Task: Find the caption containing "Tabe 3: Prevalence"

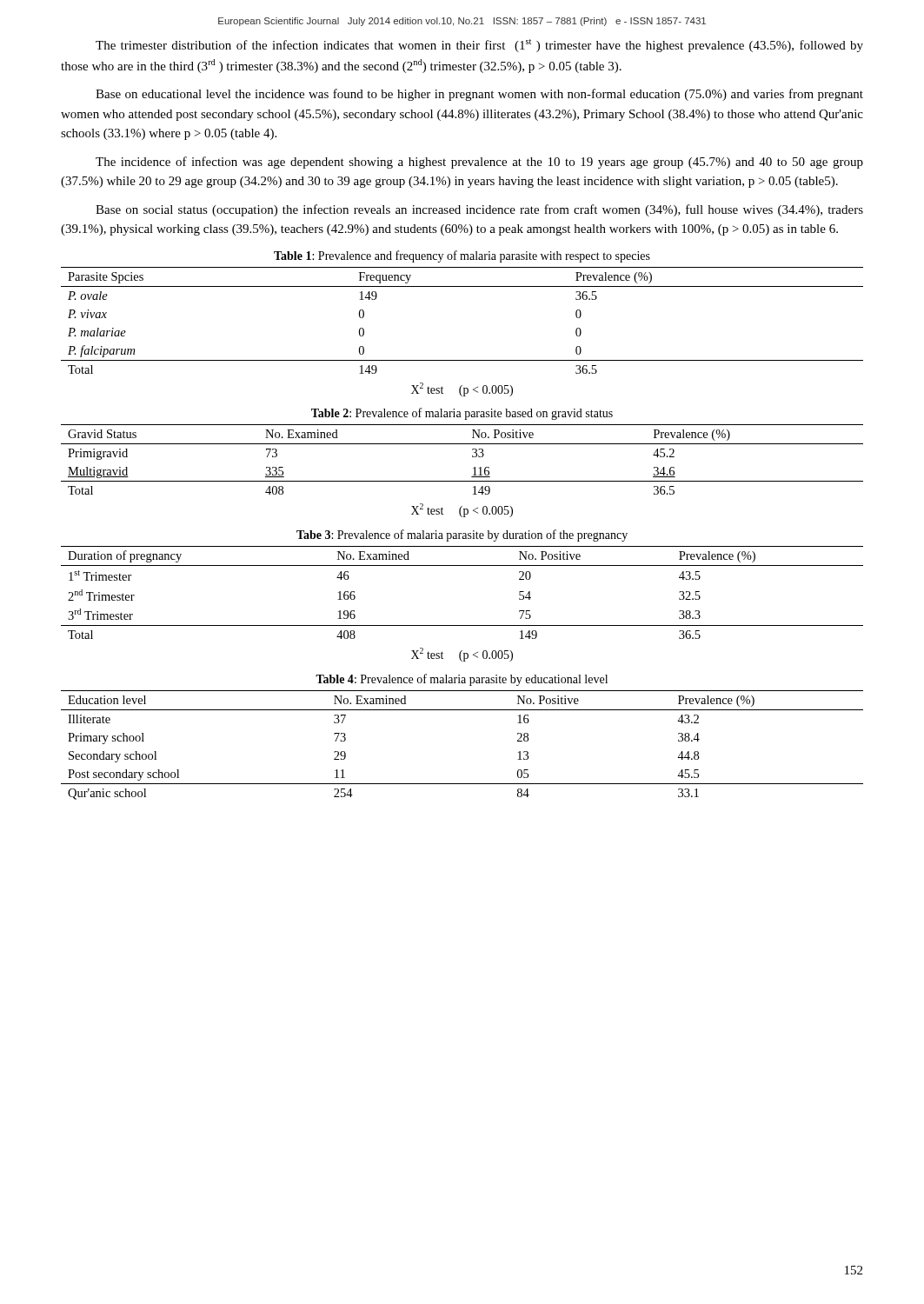Action: (462, 535)
